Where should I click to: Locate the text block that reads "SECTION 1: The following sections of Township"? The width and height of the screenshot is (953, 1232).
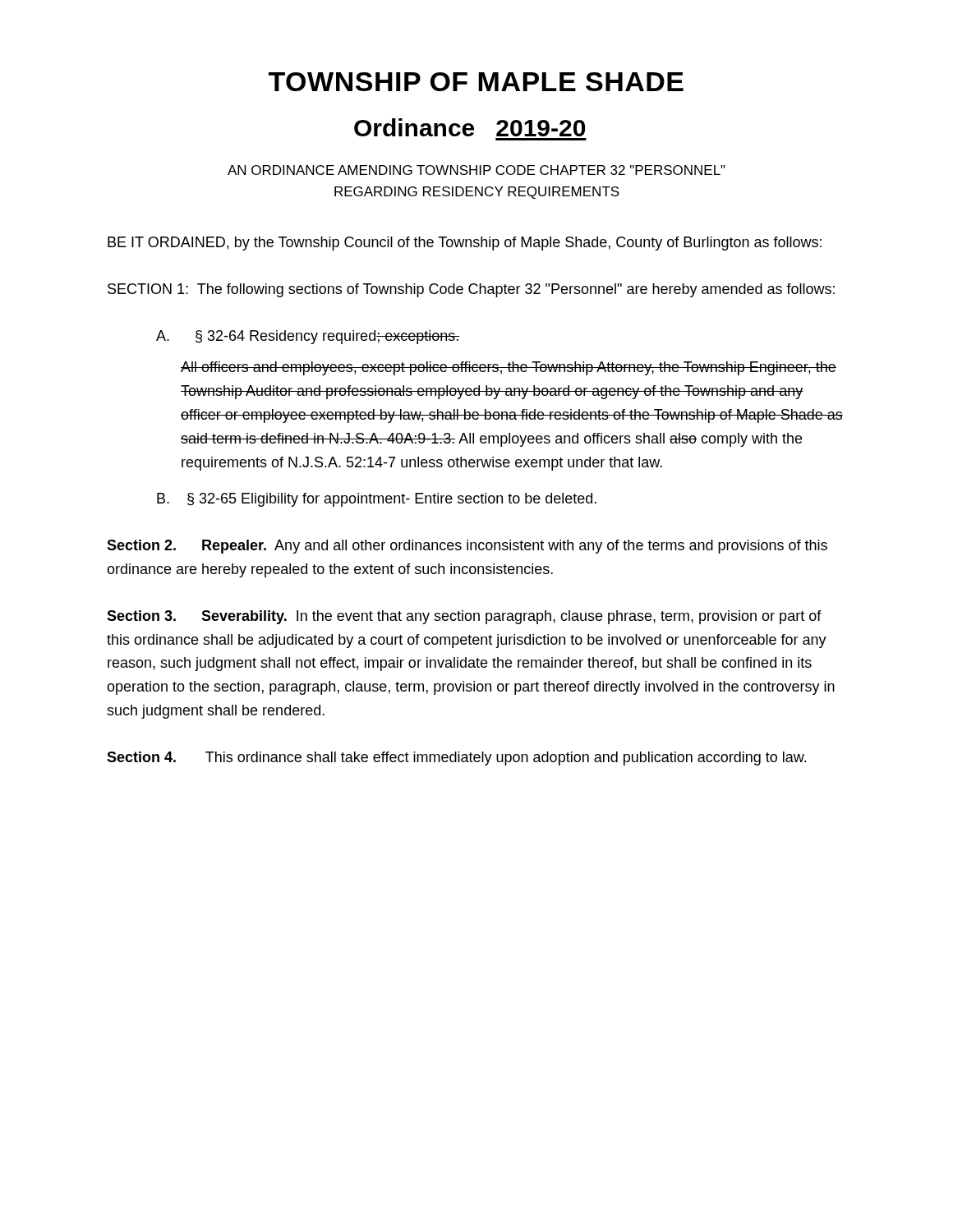tap(471, 289)
